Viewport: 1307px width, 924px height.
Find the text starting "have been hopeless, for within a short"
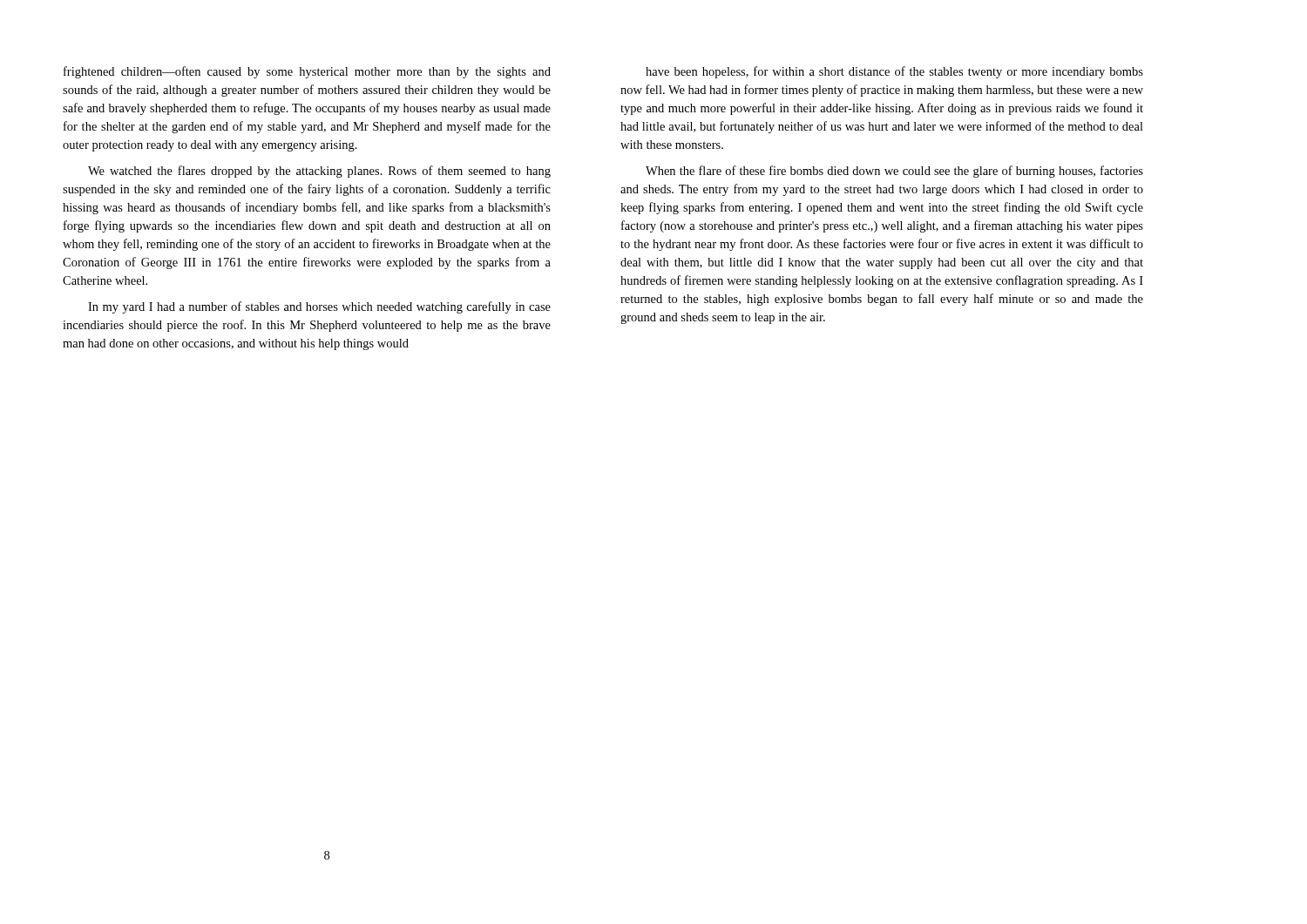tap(882, 195)
